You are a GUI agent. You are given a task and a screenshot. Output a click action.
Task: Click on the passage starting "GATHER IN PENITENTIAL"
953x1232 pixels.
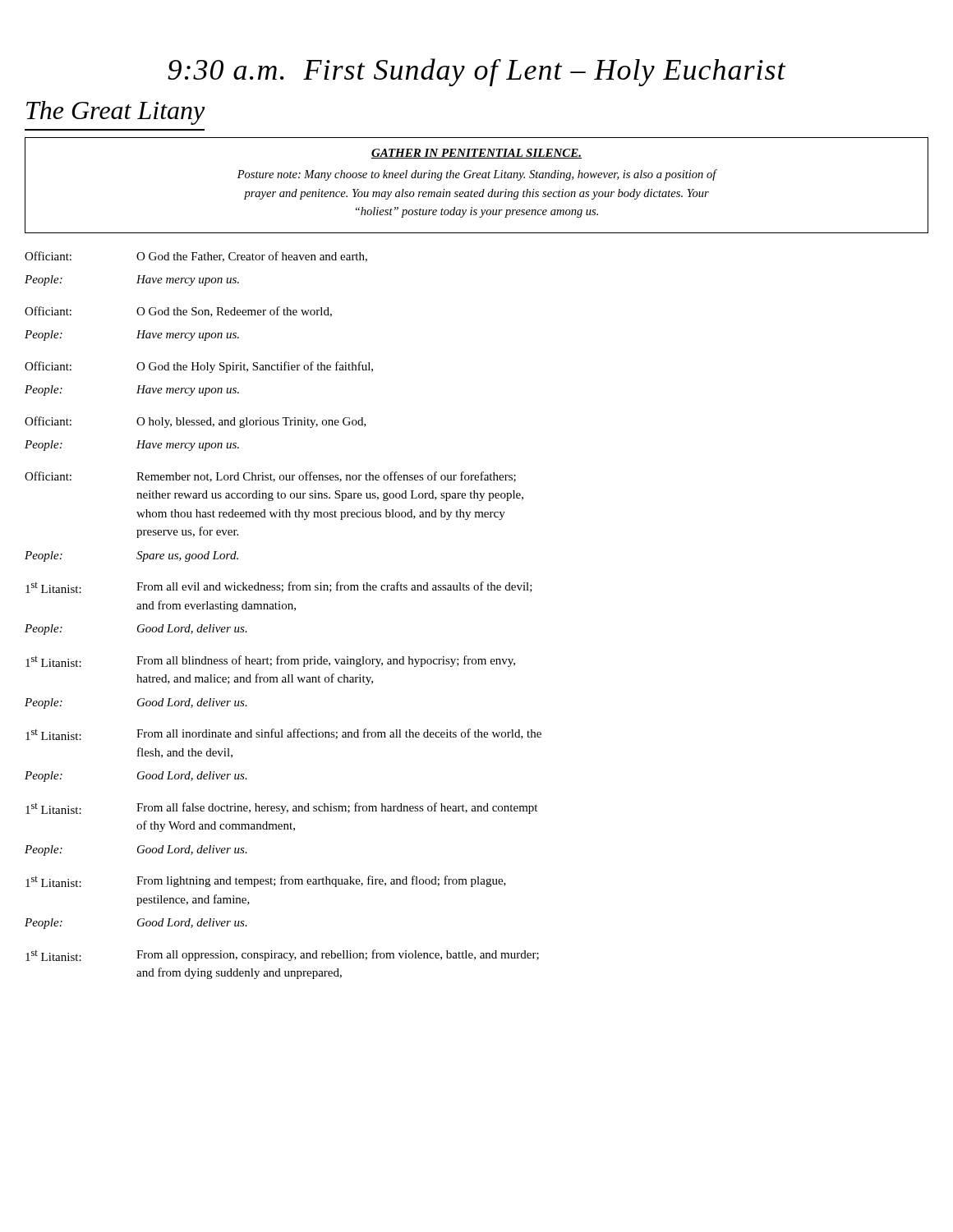(476, 185)
